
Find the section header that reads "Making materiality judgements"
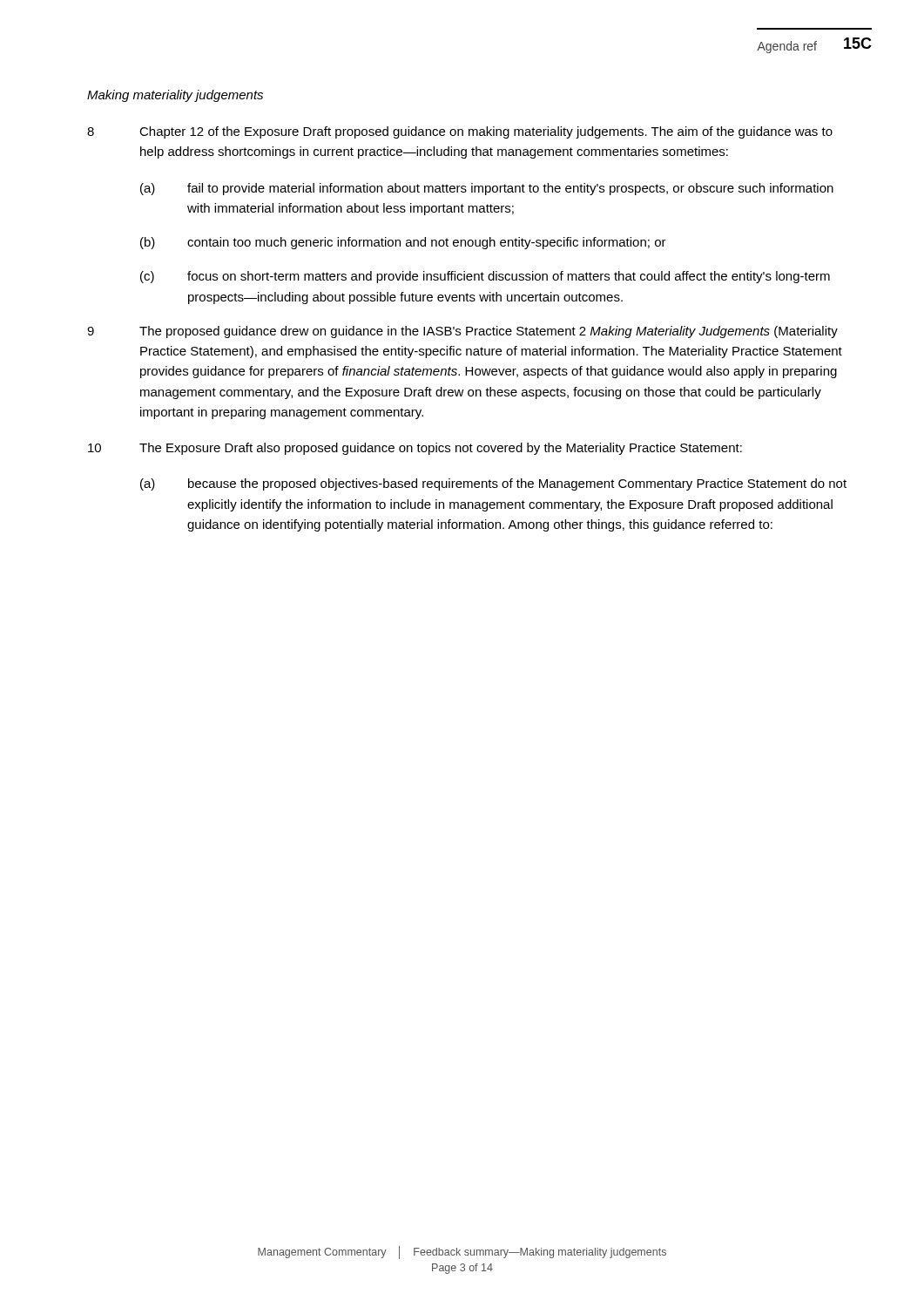pyautogui.click(x=175, y=95)
